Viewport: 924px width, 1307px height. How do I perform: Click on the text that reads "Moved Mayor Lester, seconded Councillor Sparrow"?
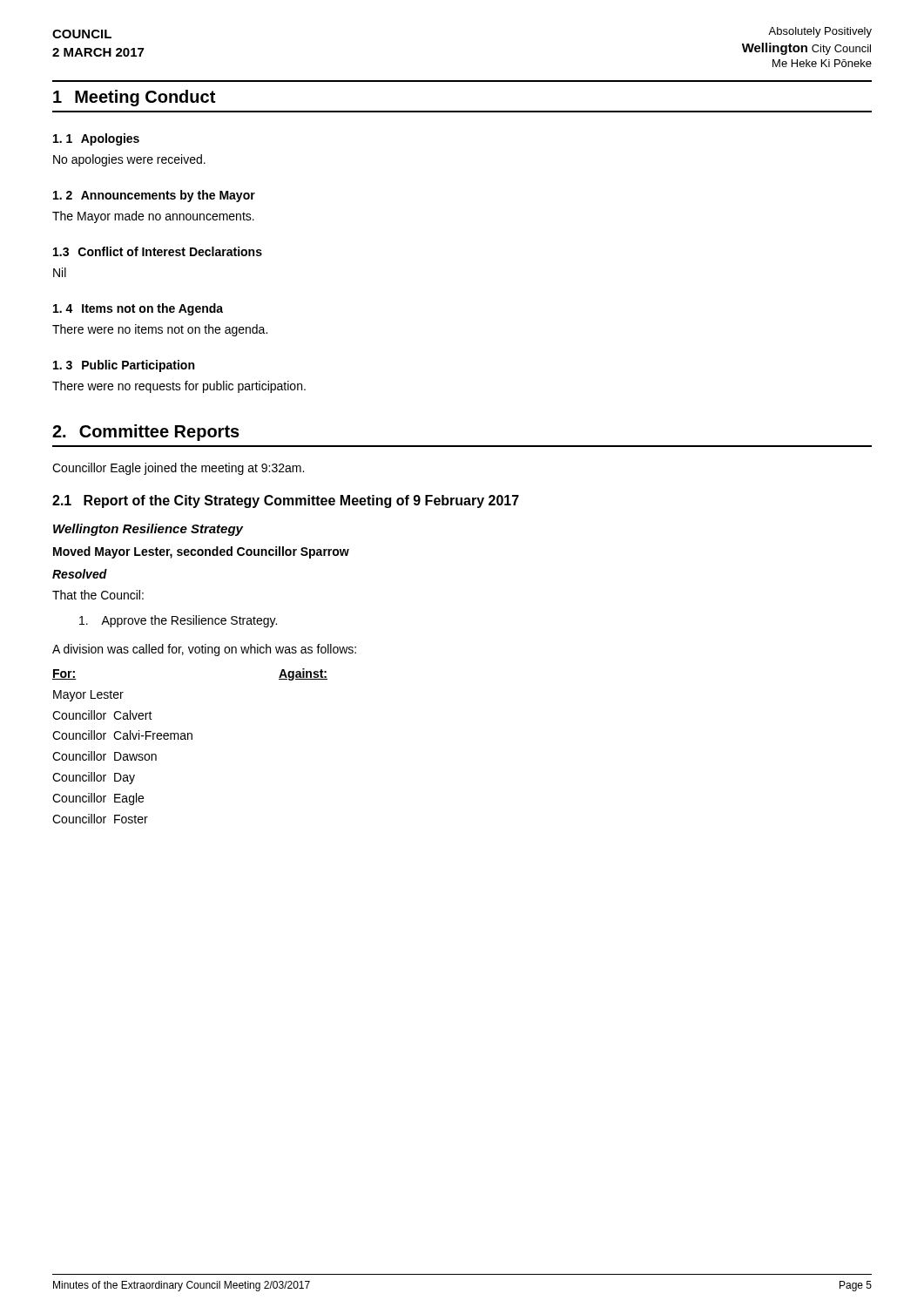[201, 552]
